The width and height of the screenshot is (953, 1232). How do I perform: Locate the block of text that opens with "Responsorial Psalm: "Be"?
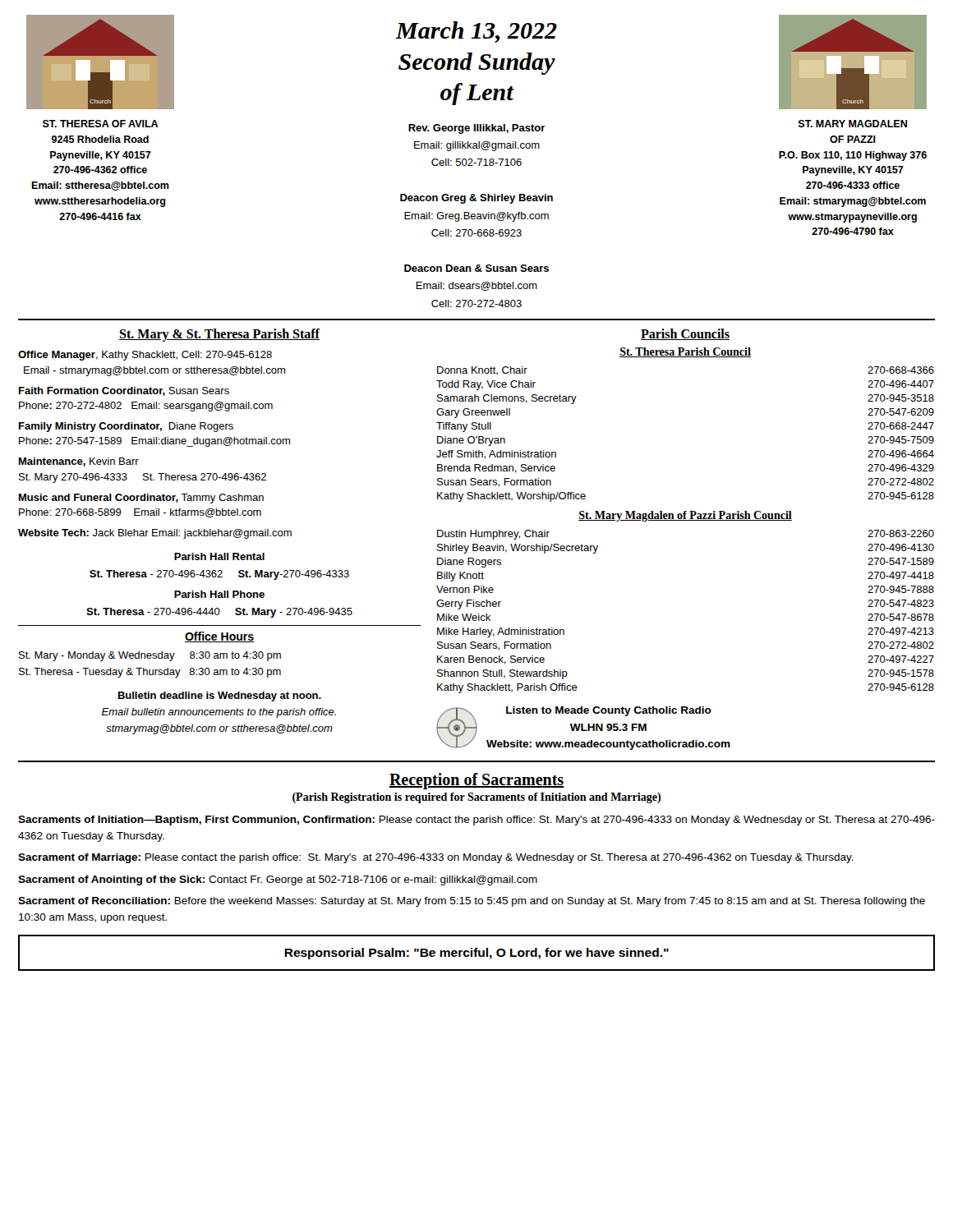476,953
